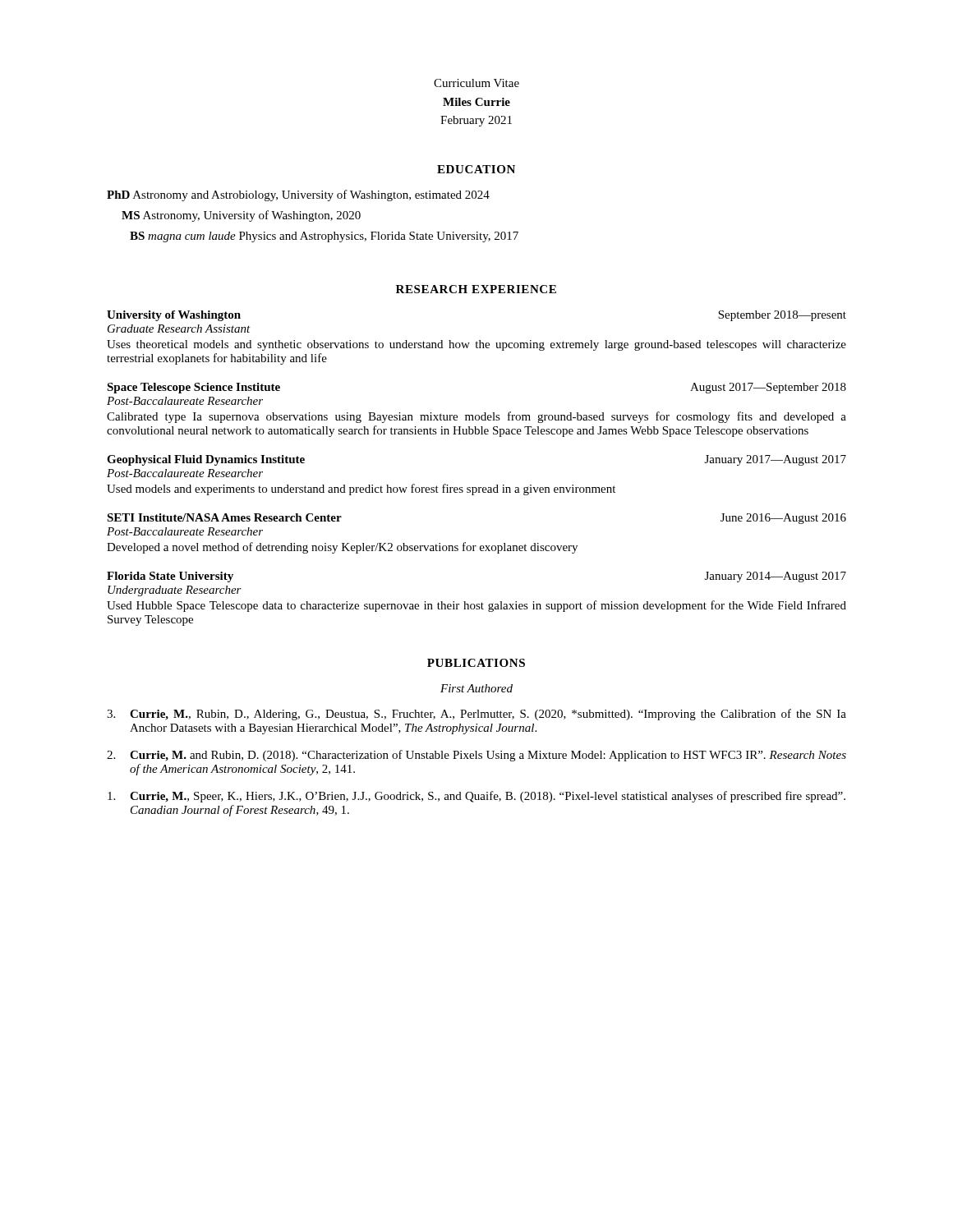Click on the text that says "First Authored"
The height and width of the screenshot is (1232, 953).
click(476, 688)
